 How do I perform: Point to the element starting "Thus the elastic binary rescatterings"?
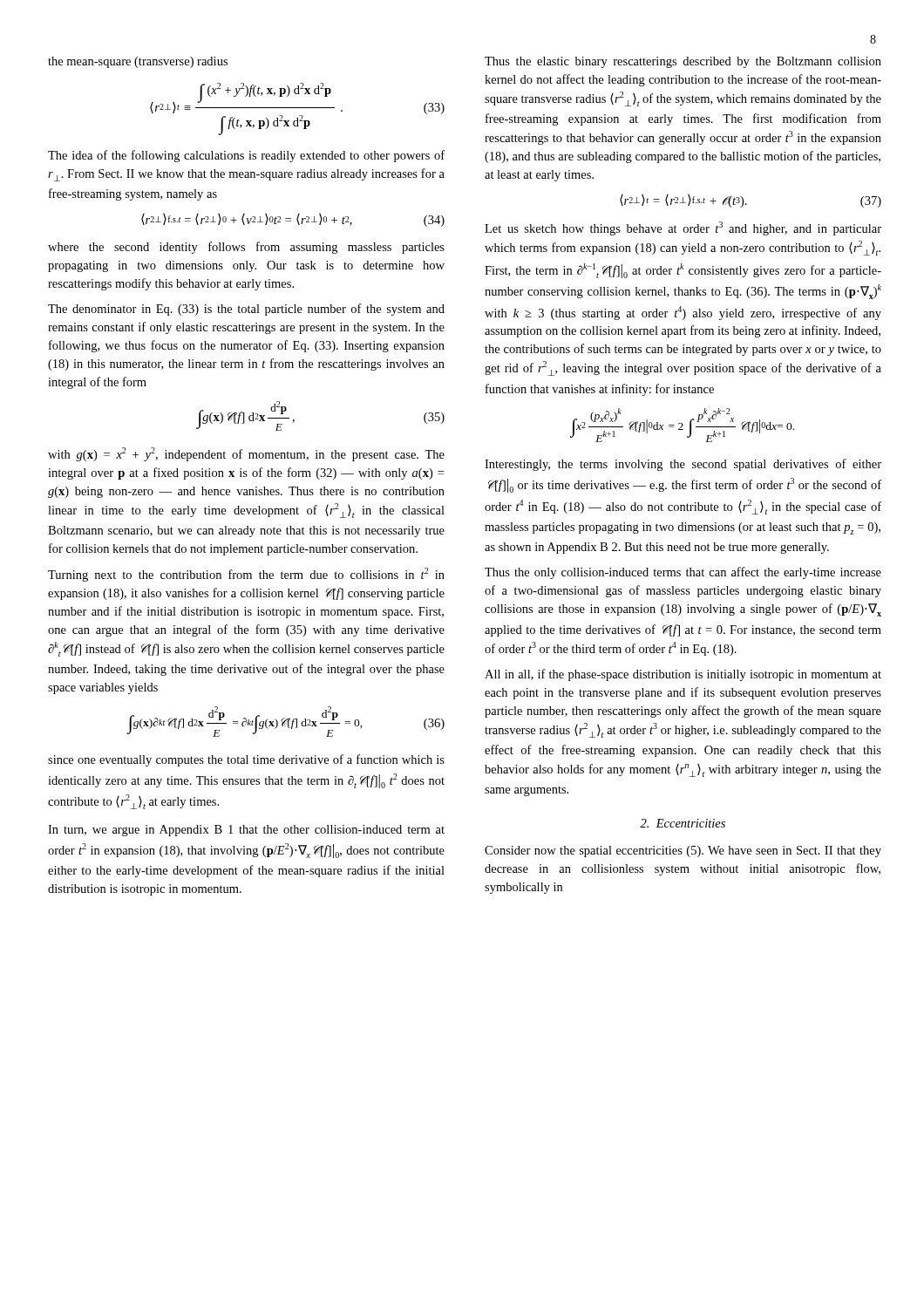[x=683, y=118]
